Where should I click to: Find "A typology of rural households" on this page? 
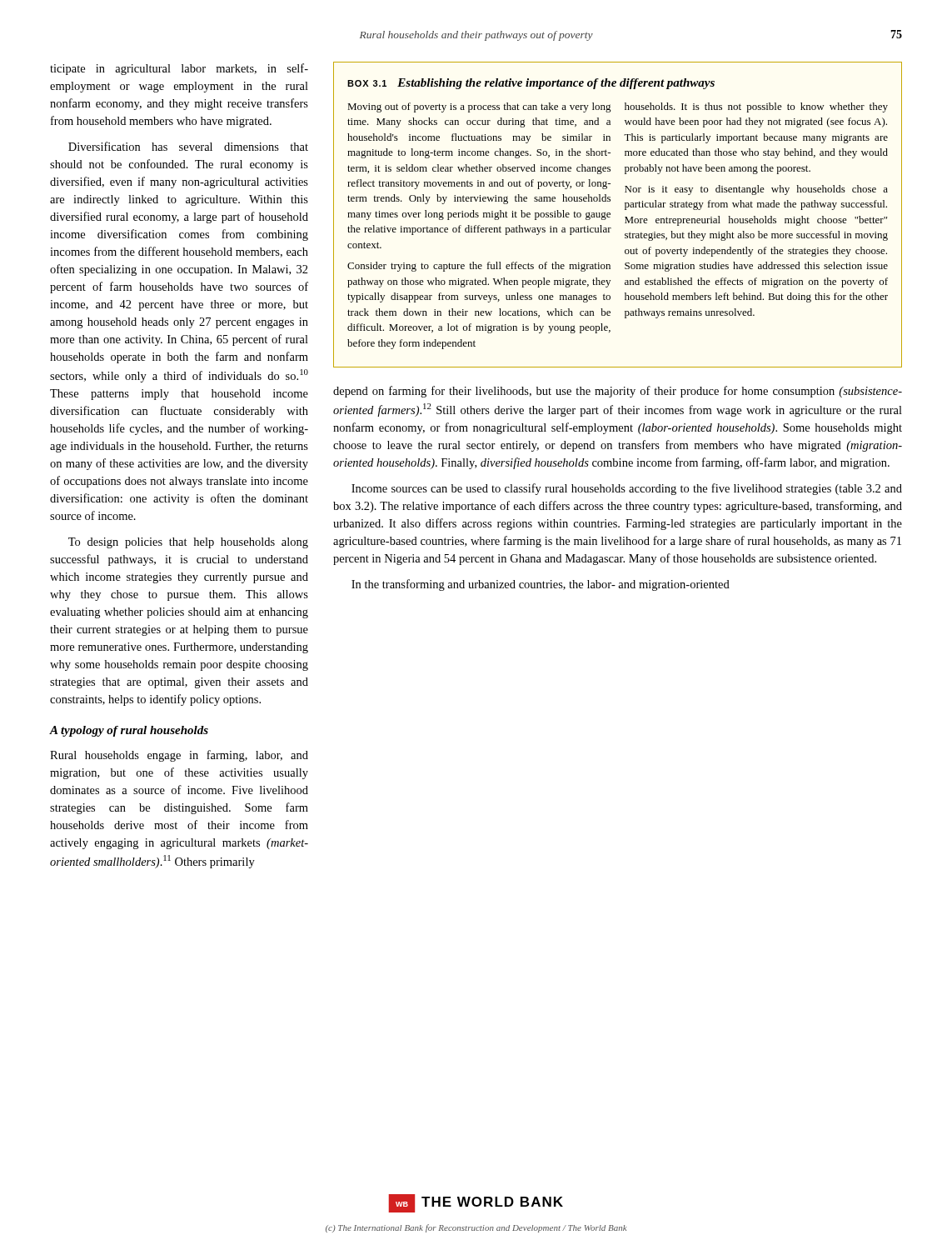[x=129, y=730]
